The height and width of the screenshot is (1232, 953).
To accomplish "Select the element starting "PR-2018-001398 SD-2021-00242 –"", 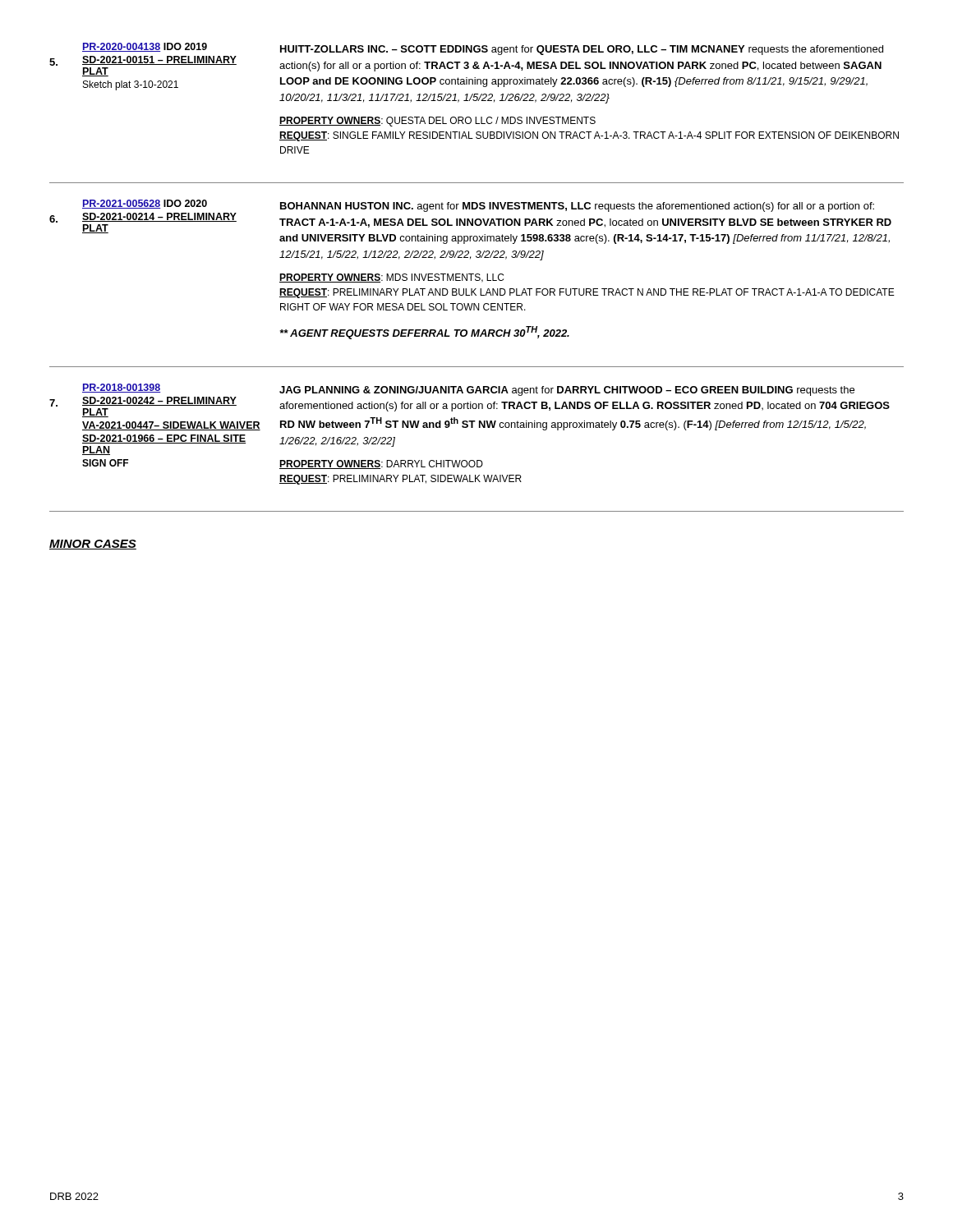I will (173, 425).
